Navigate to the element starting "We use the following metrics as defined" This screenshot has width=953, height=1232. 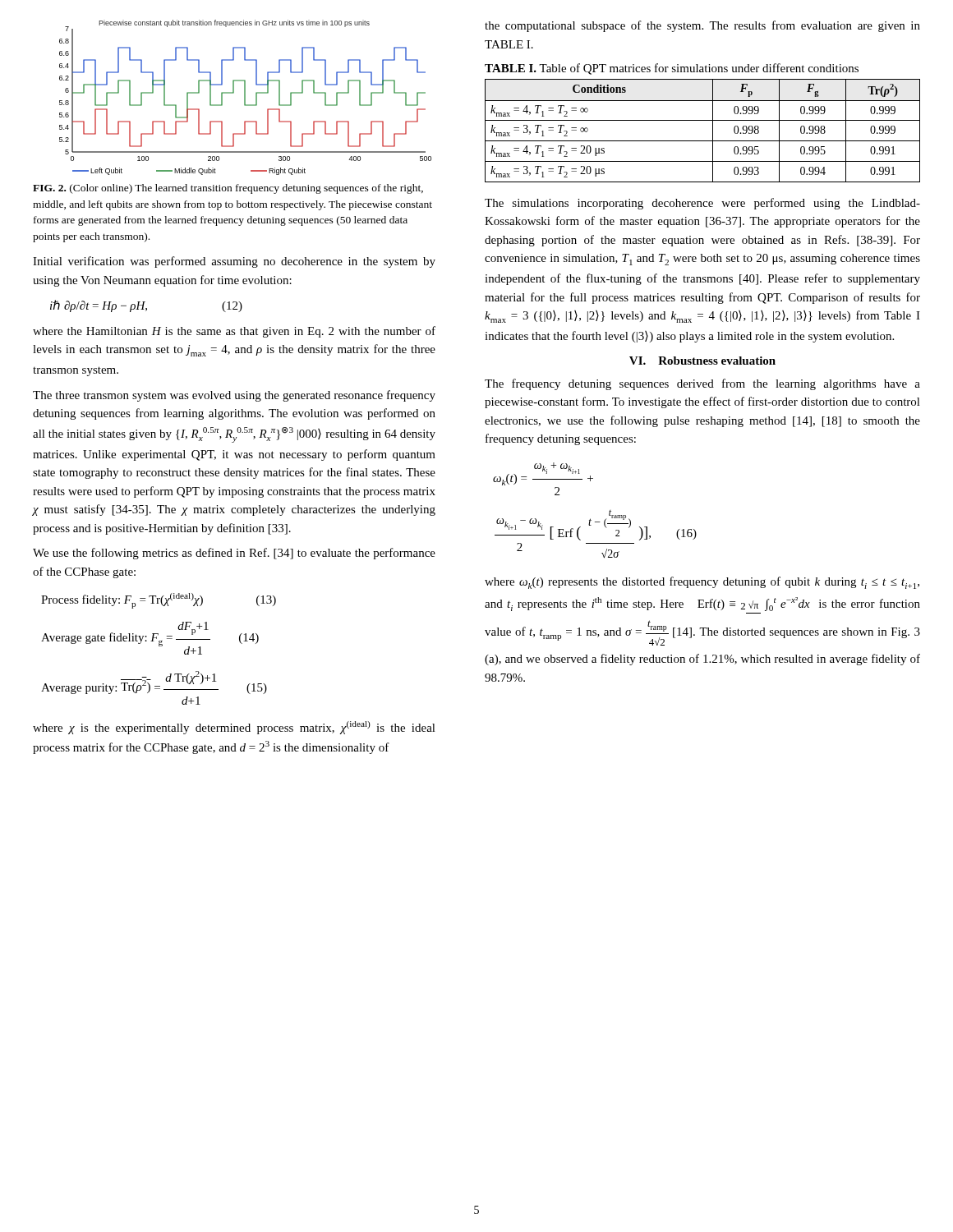point(234,562)
